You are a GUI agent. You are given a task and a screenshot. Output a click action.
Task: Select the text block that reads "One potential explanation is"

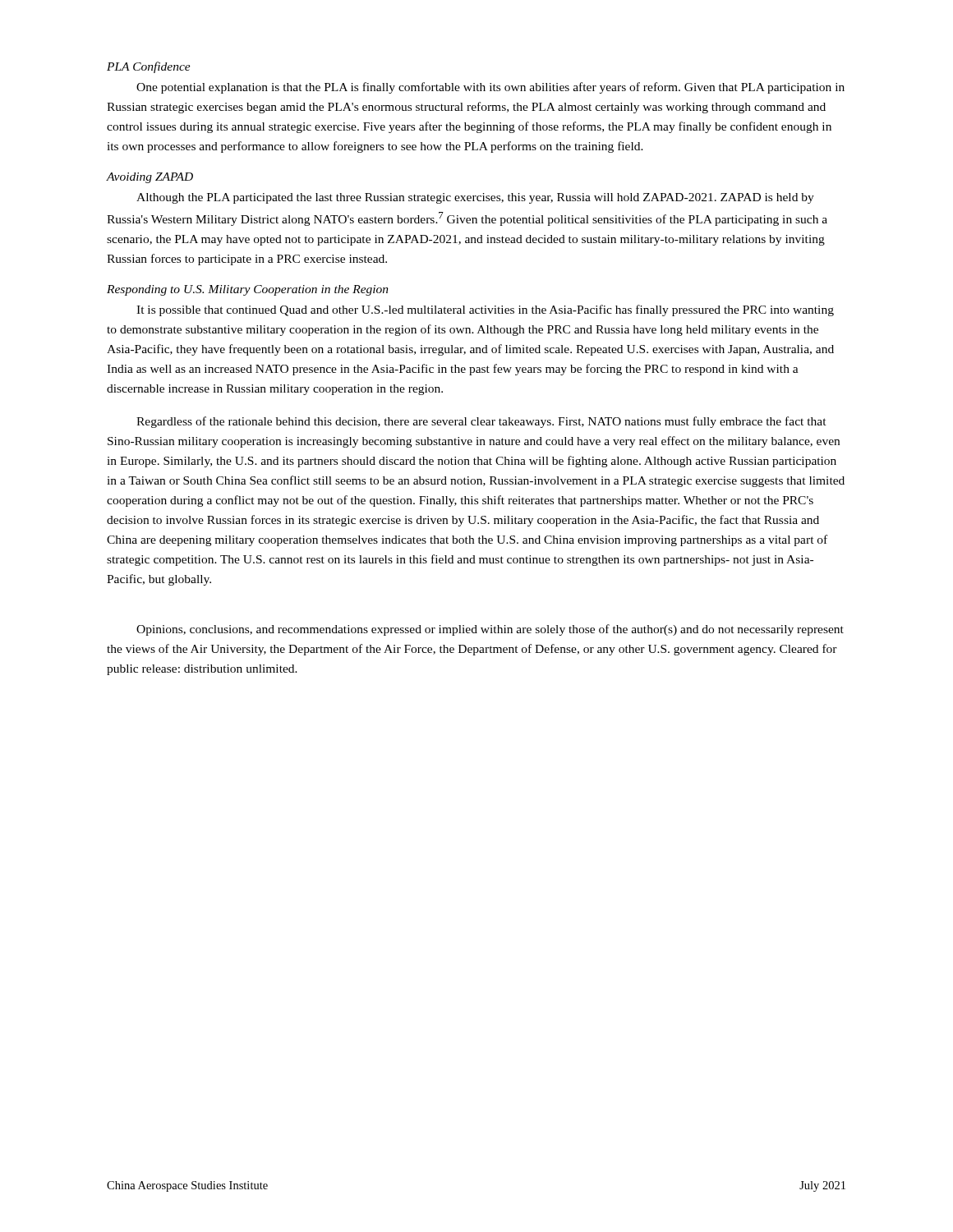476,116
